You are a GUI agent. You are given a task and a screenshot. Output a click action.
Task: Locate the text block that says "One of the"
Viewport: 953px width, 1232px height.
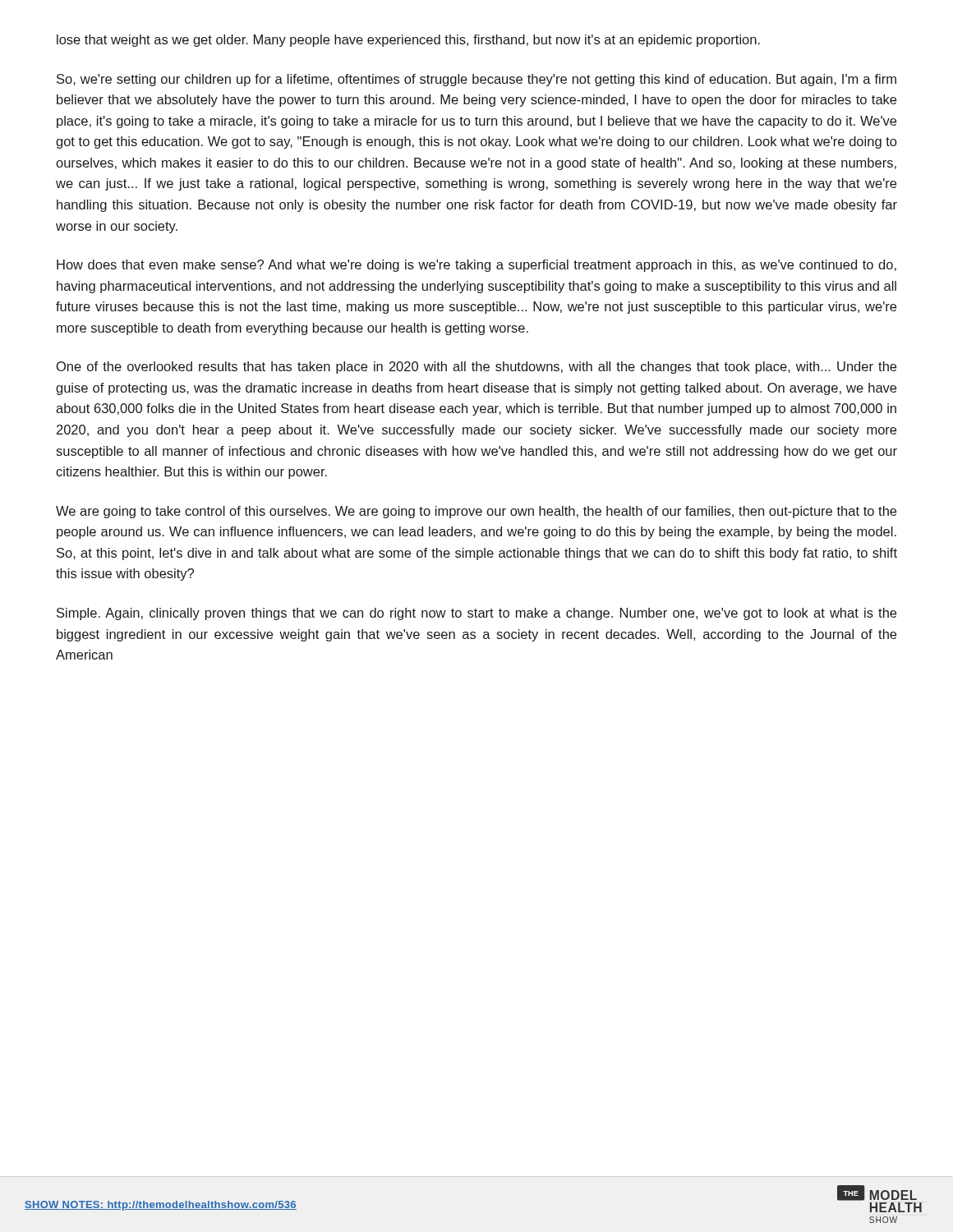(476, 419)
